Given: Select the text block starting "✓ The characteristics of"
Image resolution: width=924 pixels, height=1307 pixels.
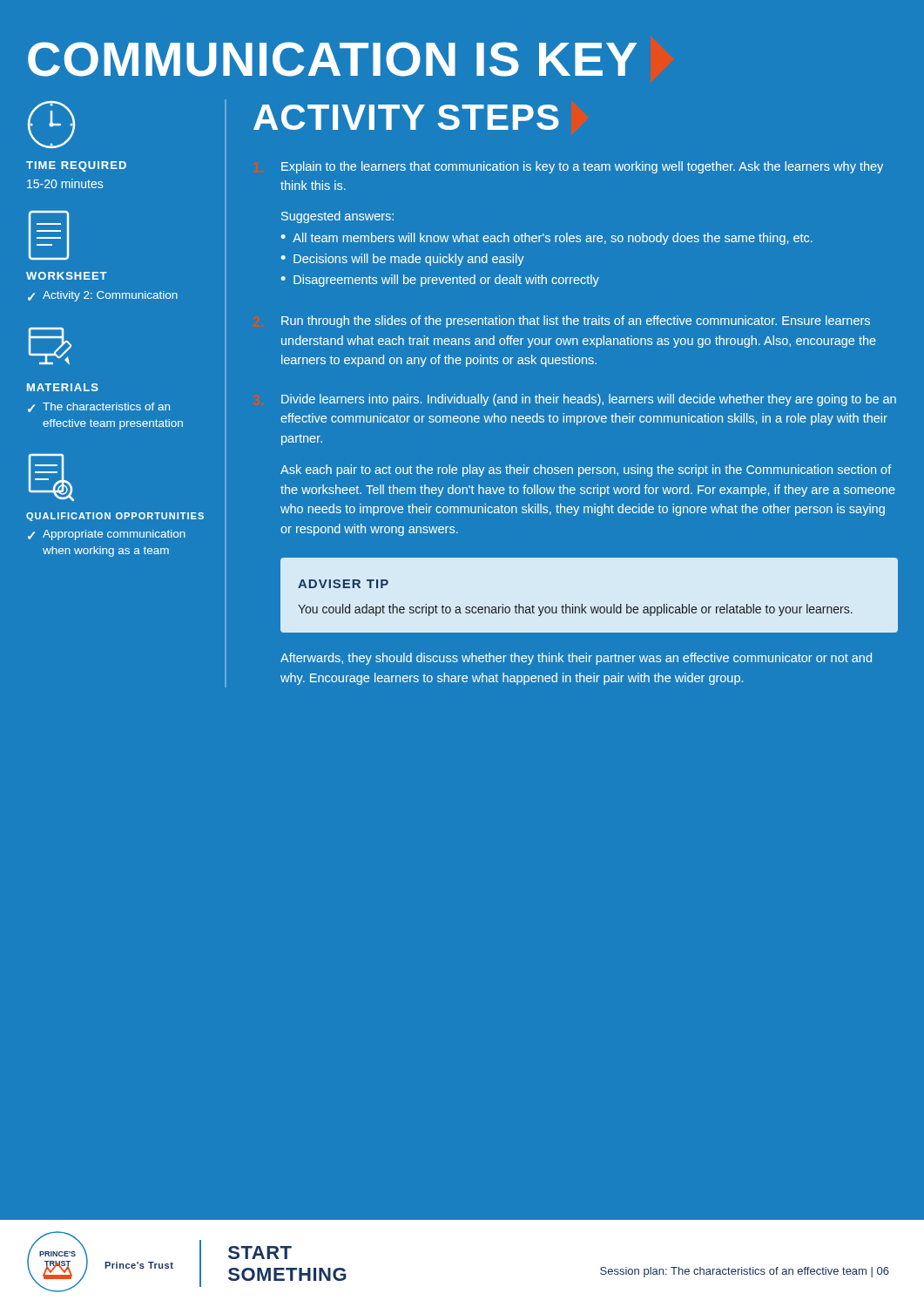Looking at the screenshot, I should tap(118, 415).
